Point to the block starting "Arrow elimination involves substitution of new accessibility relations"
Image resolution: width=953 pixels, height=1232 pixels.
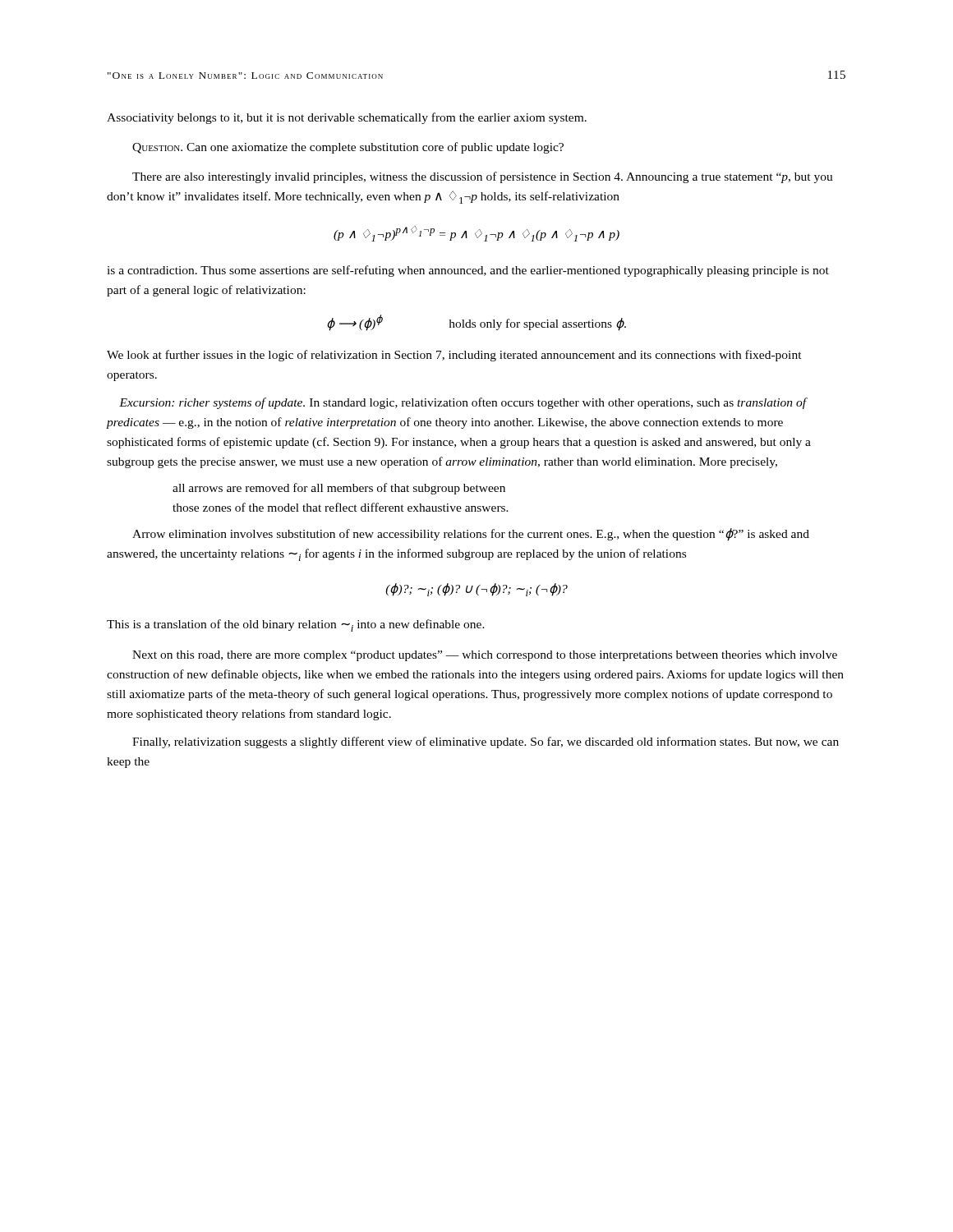pos(476,545)
